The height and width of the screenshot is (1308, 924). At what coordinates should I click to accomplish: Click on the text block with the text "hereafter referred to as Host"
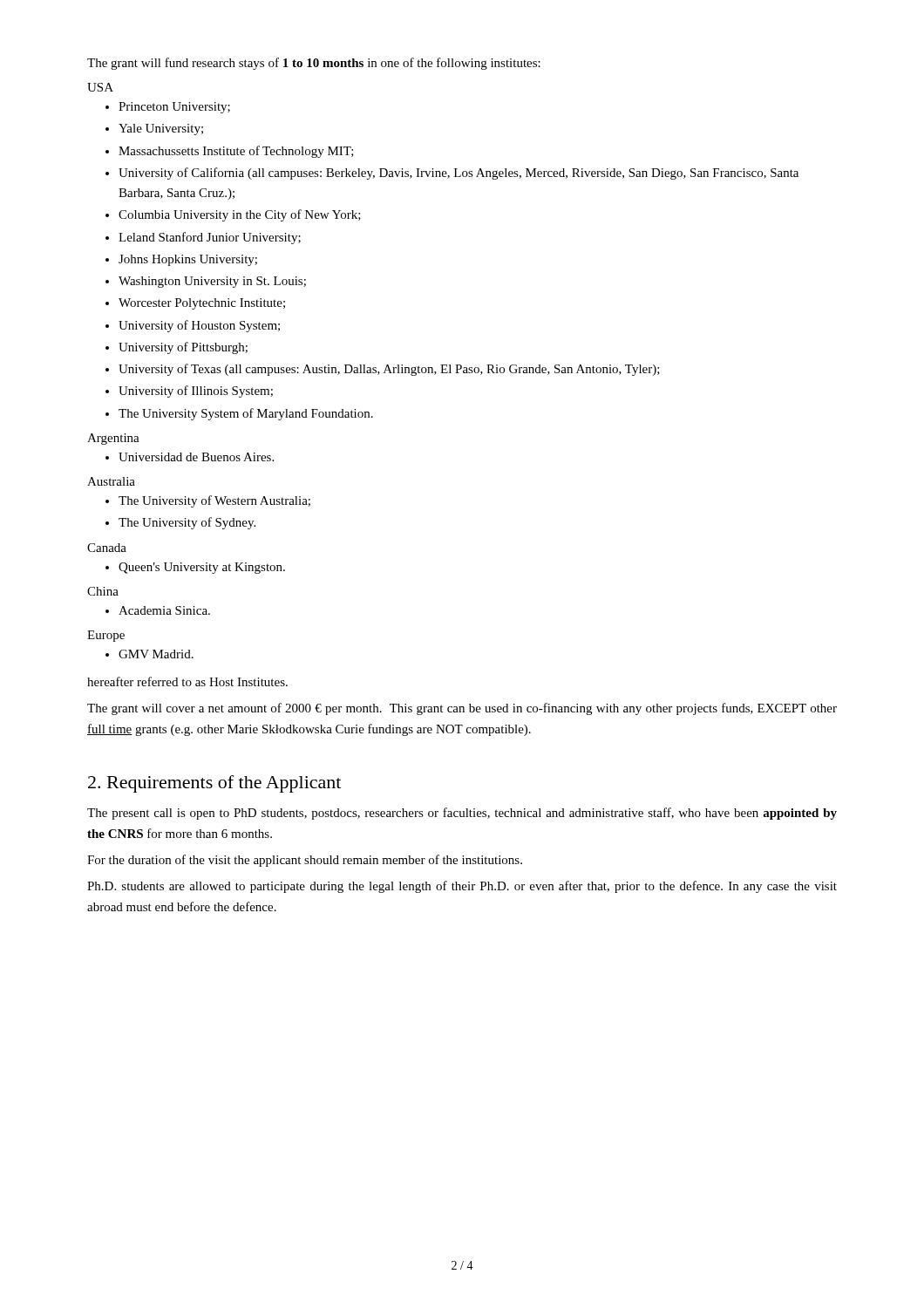coord(188,682)
